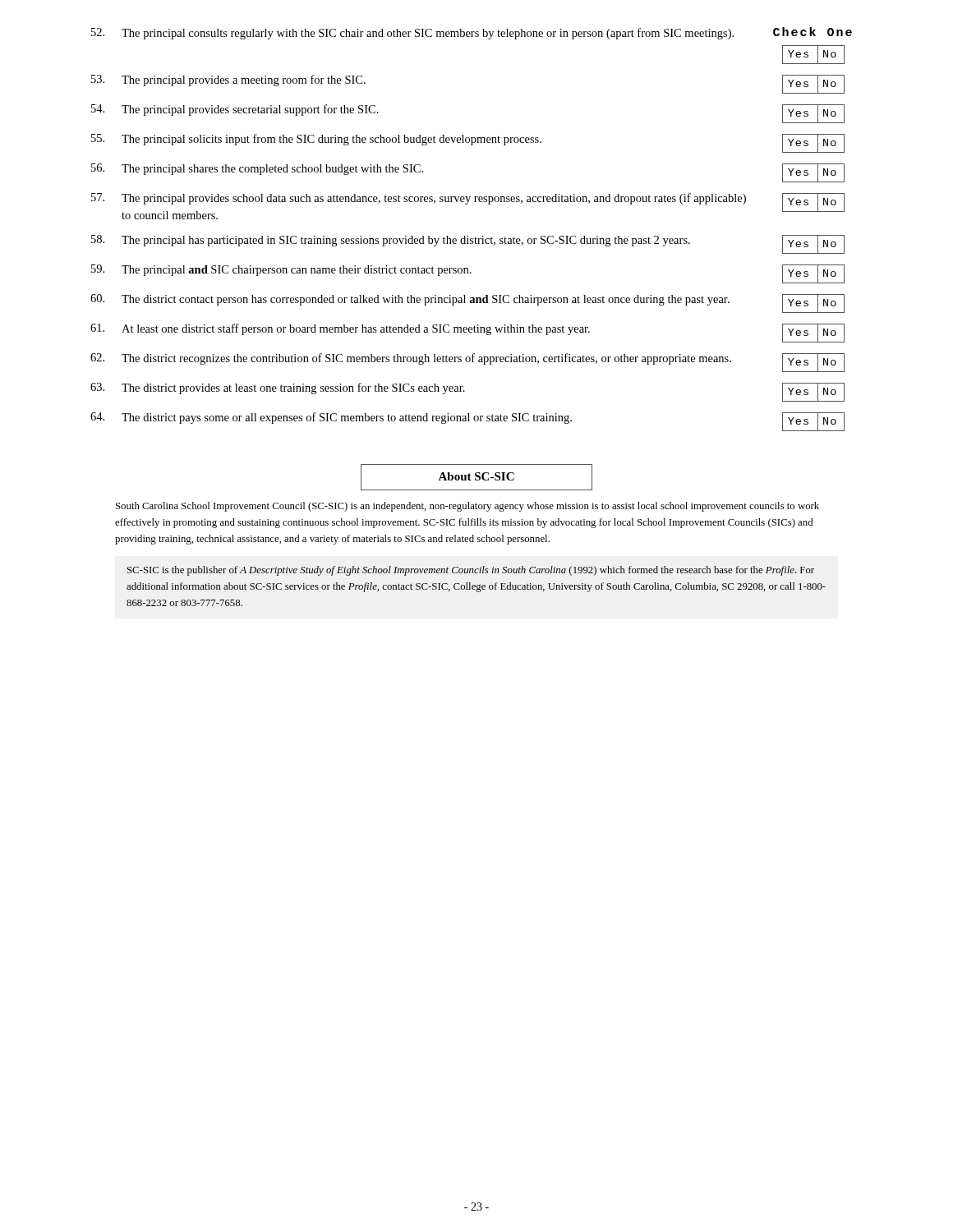Select the list item with the text "58. The principal"
Screen dimensions: 1232x953
click(427, 240)
